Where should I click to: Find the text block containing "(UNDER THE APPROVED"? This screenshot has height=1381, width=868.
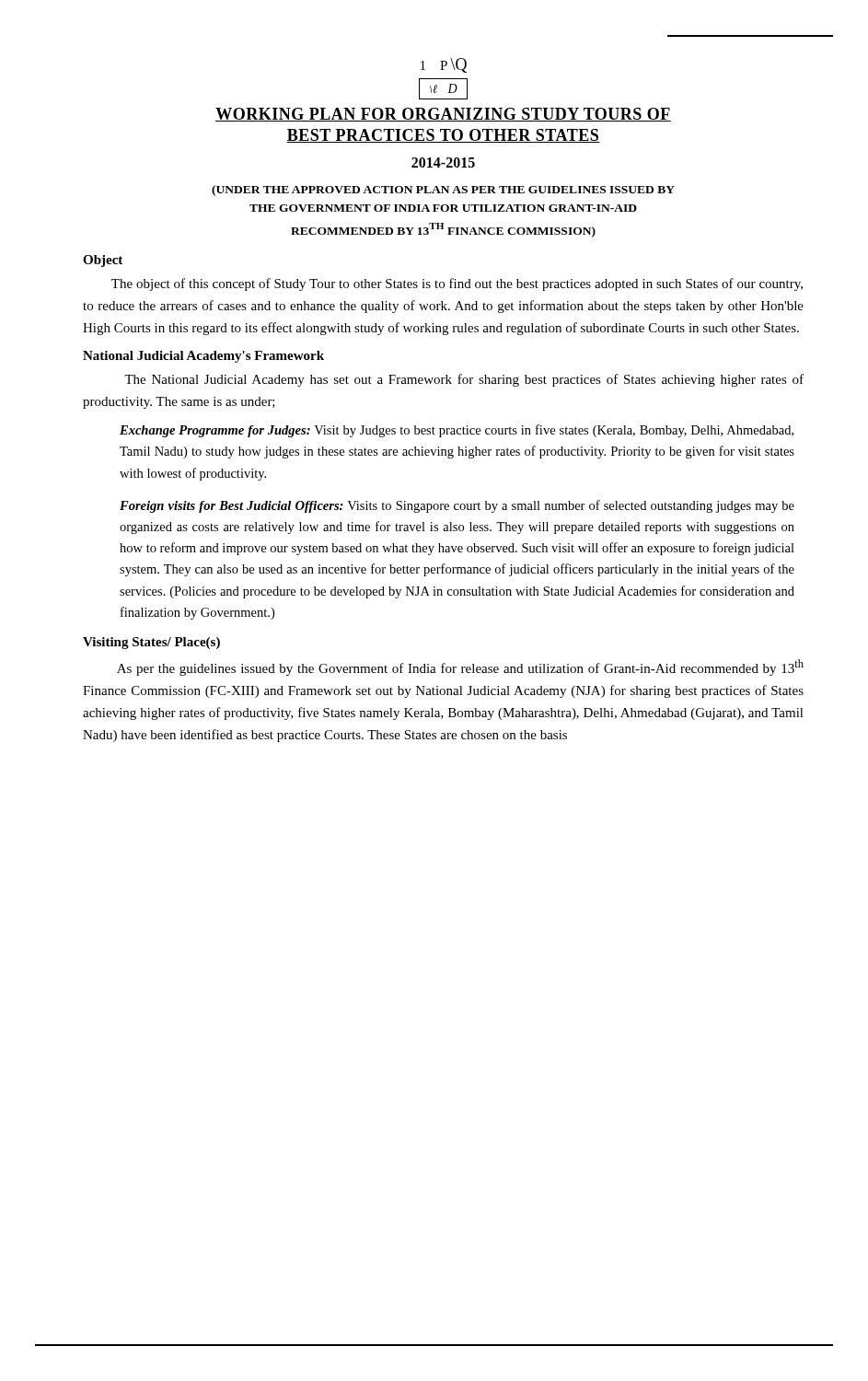(443, 209)
